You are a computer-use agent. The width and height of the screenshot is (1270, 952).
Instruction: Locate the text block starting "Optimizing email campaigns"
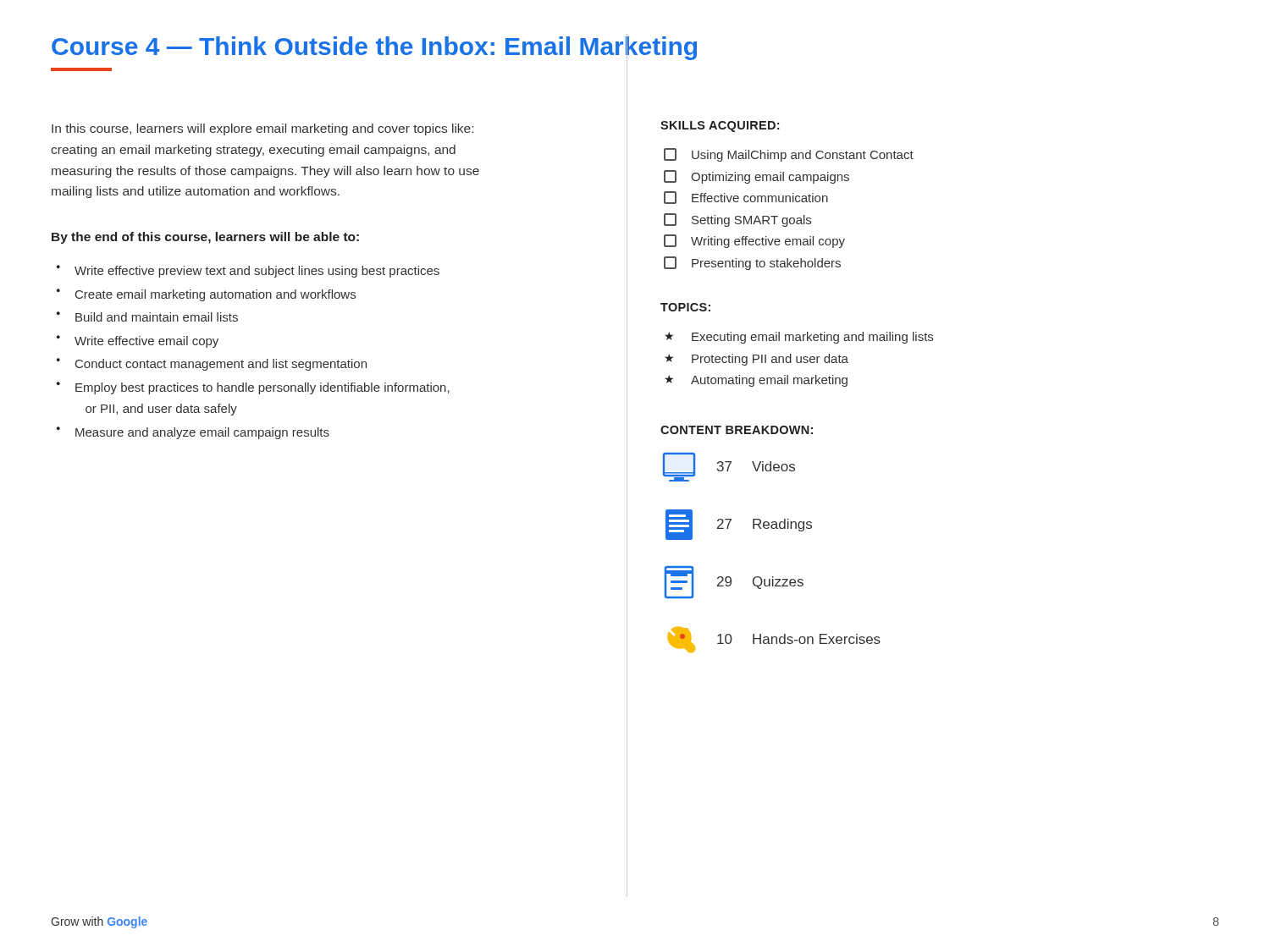click(770, 176)
